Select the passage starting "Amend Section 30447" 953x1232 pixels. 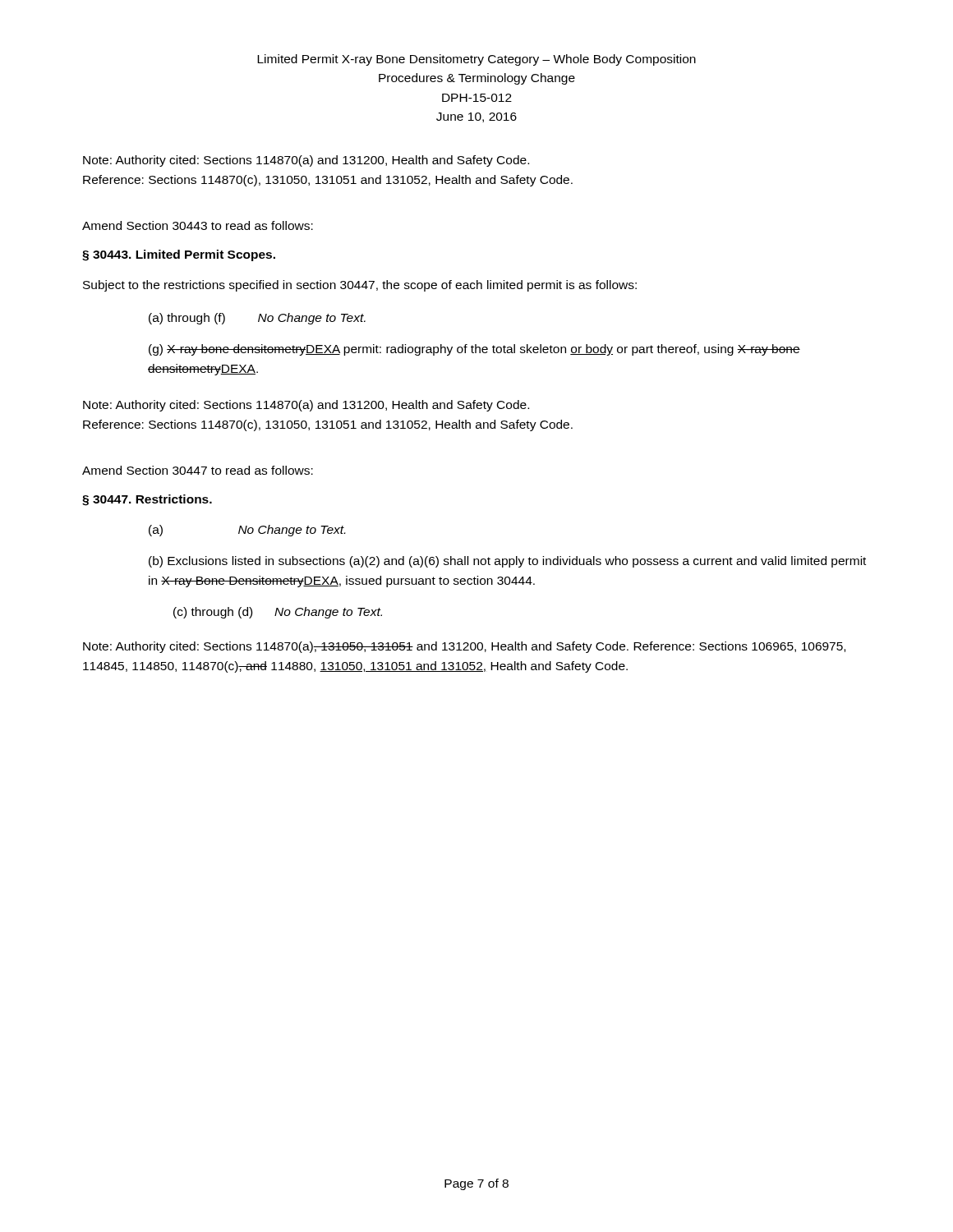click(198, 470)
